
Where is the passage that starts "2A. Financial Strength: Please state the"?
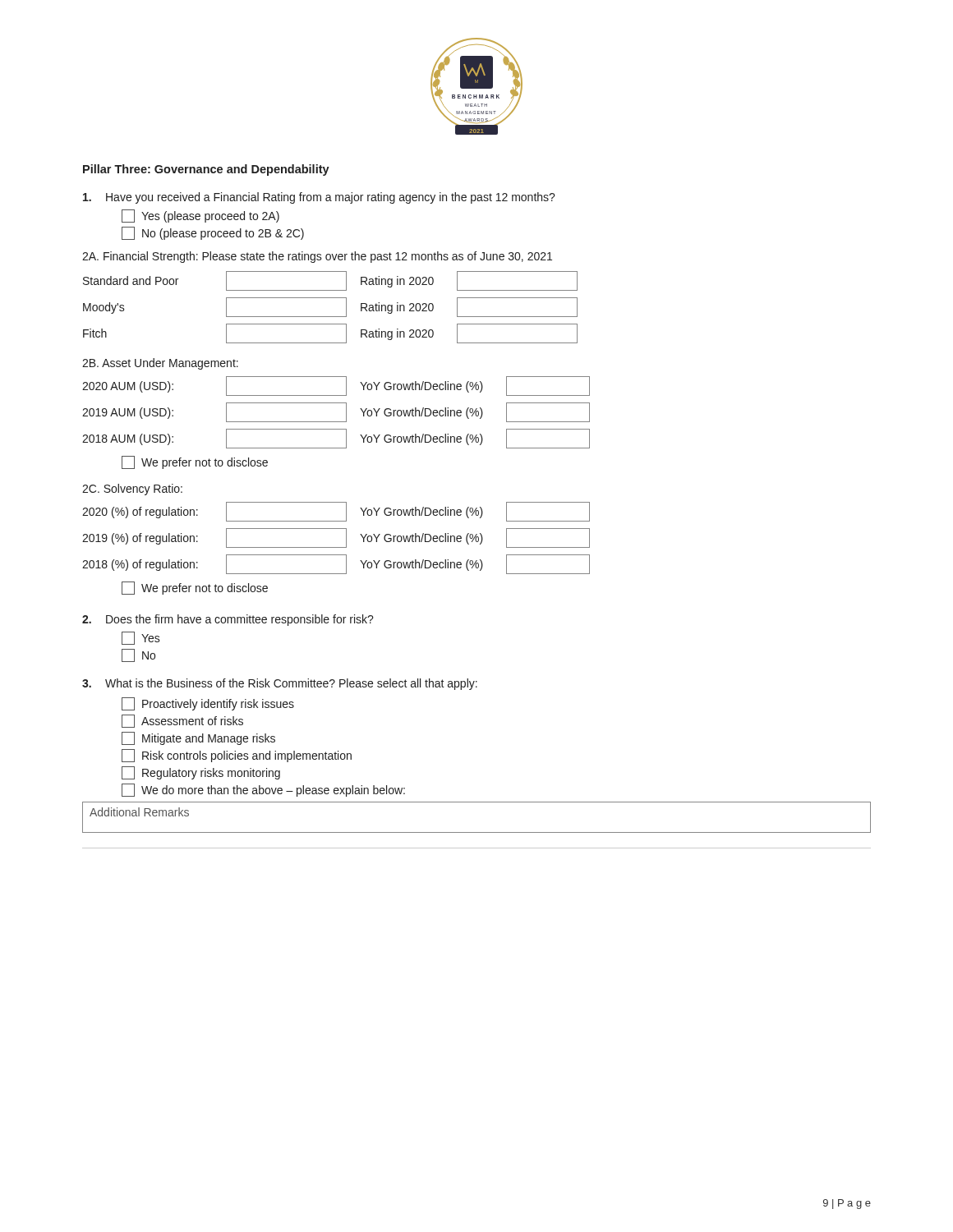click(x=317, y=256)
